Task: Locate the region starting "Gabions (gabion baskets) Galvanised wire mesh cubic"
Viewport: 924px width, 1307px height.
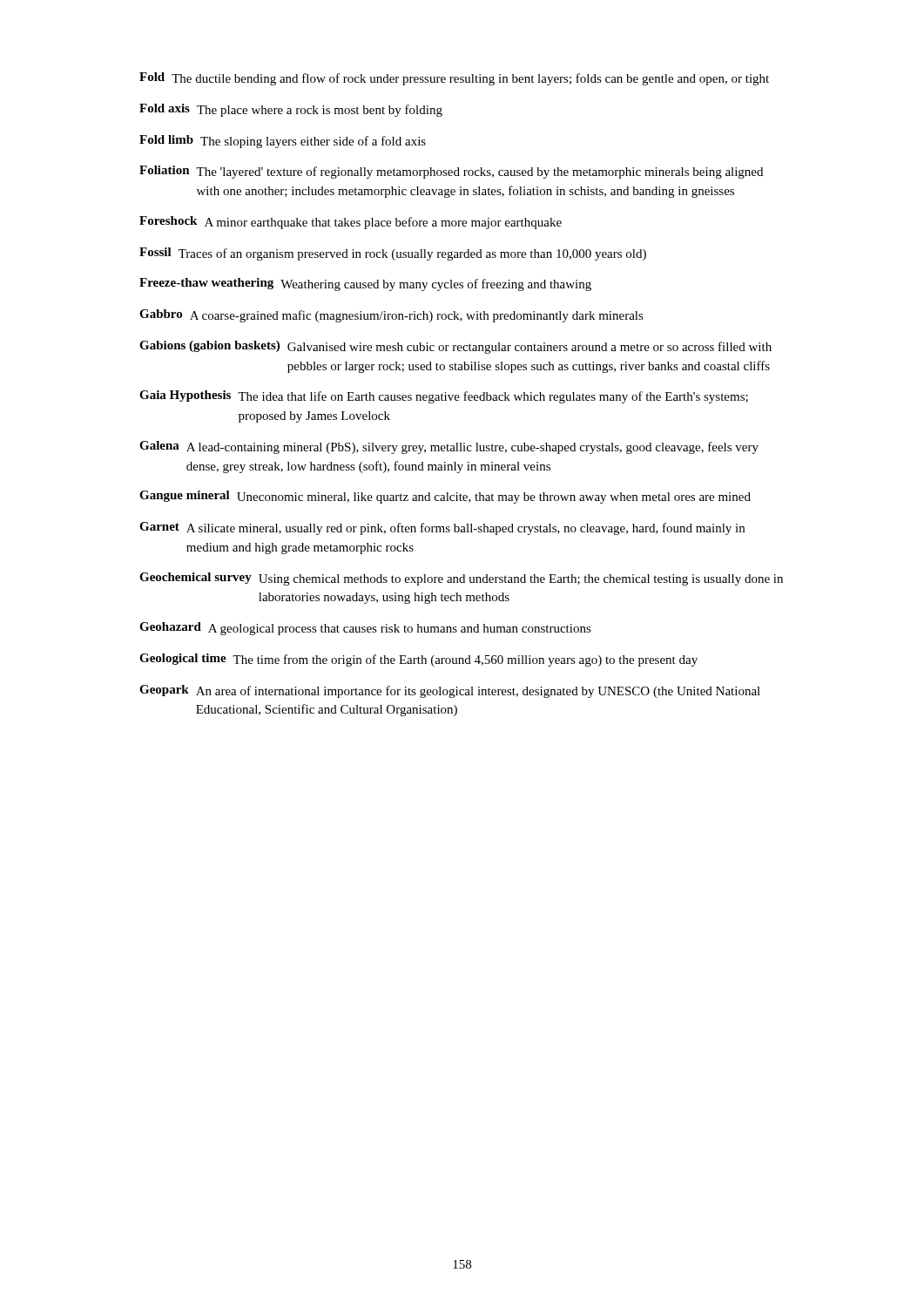Action: 462,357
